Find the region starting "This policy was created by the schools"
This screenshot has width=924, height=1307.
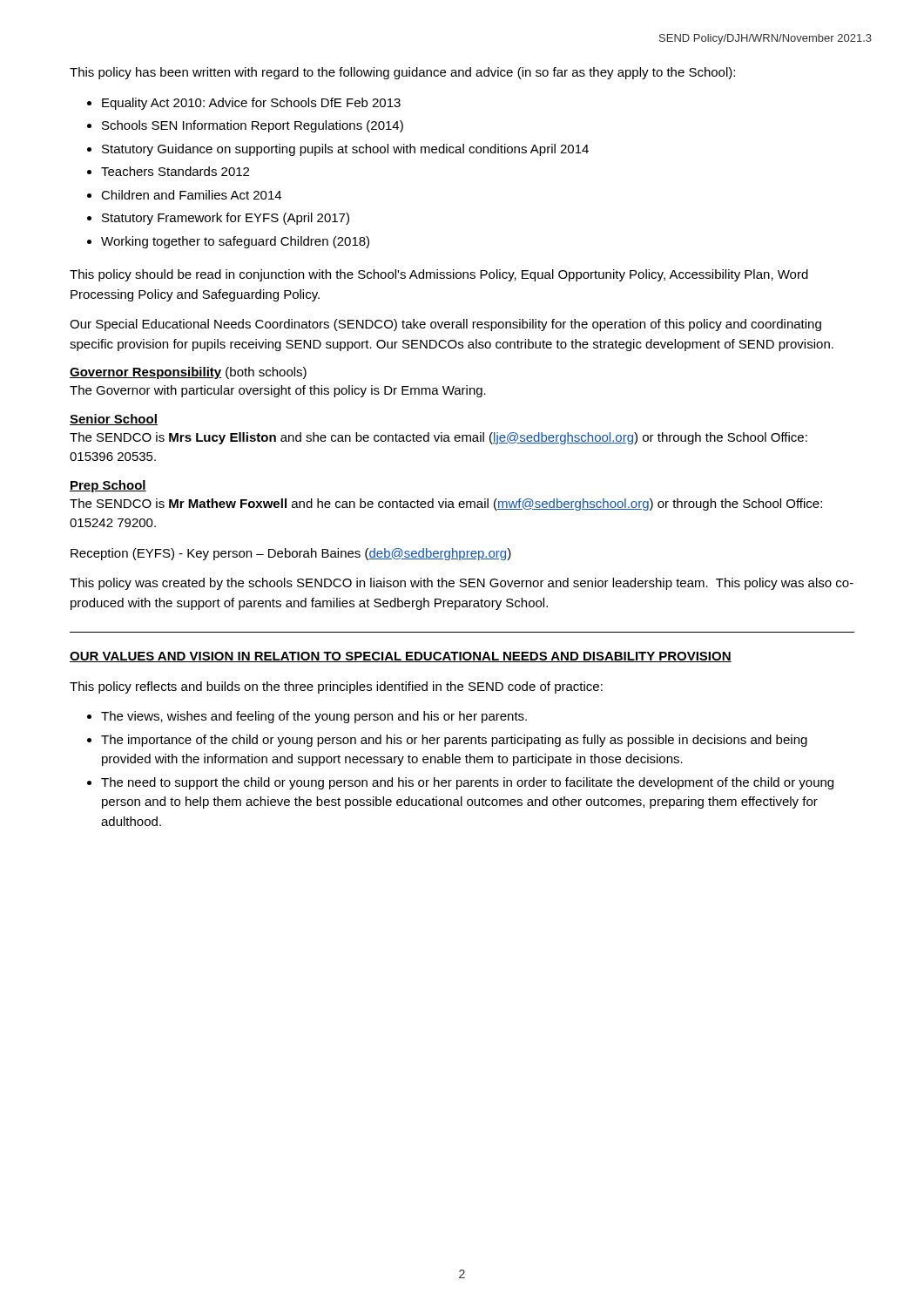(462, 593)
